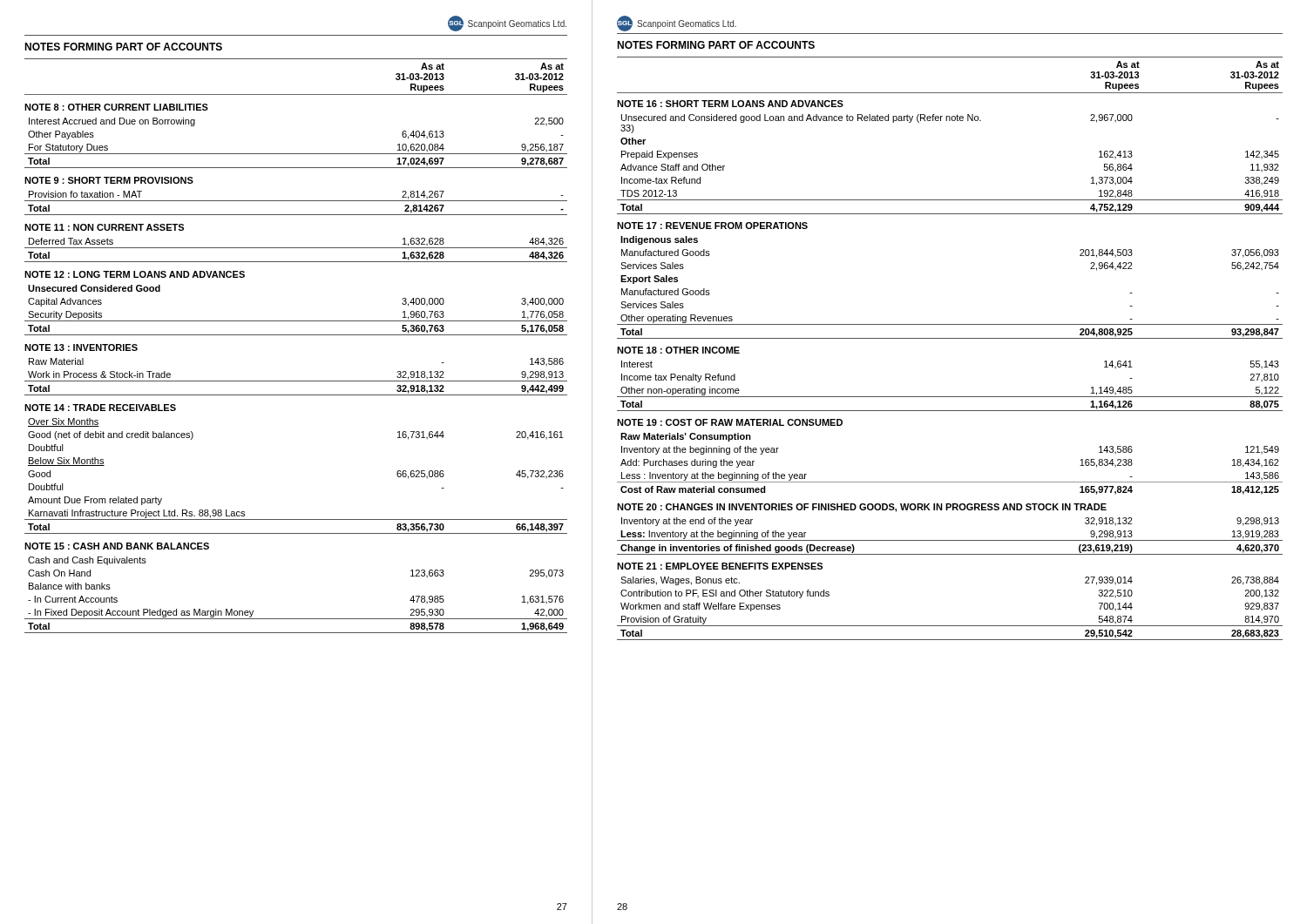
Task: Click on the text starting "NOTE 14 : TRADE RECEIVABLES"
Action: 100,408
